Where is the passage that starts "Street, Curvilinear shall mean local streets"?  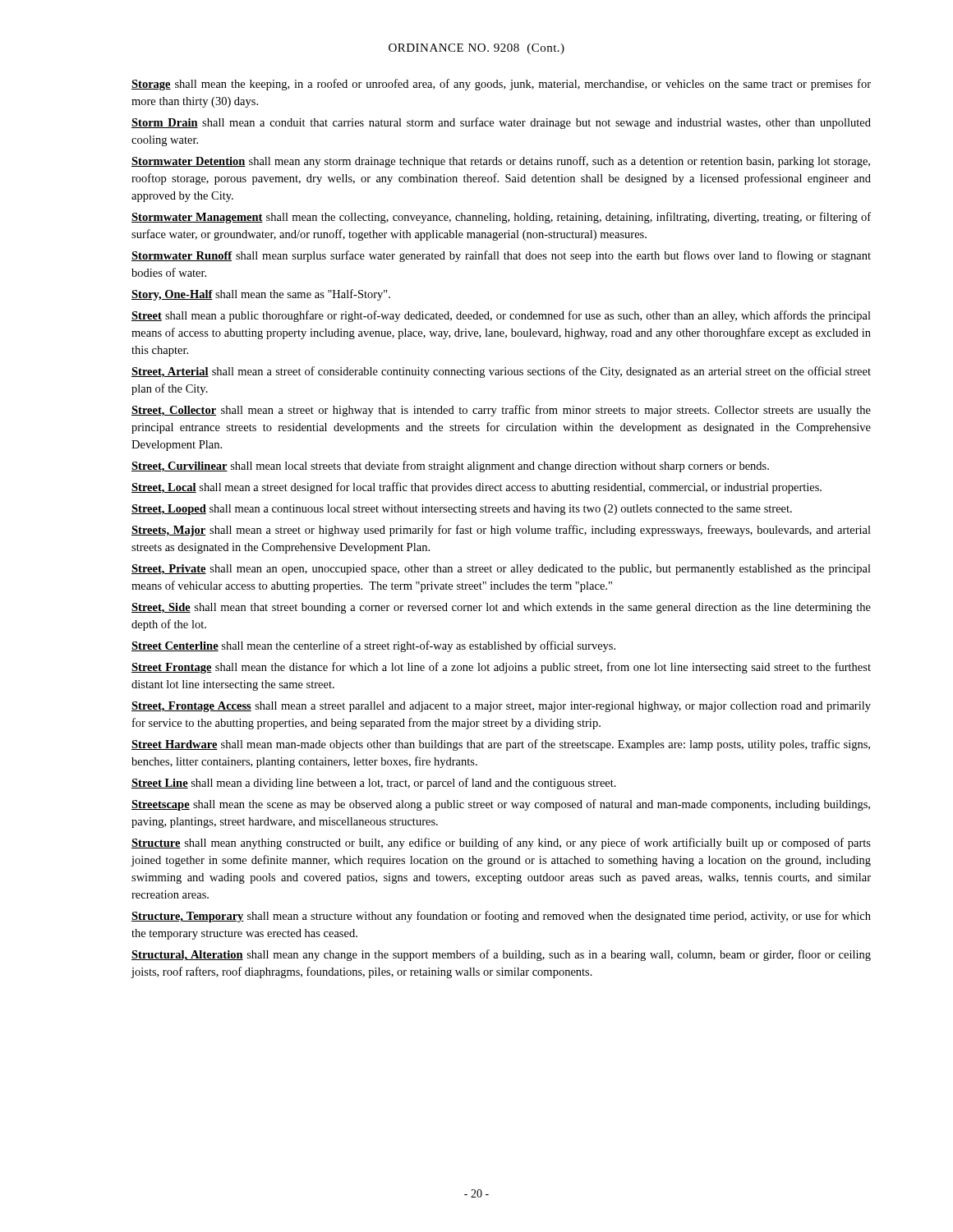[x=451, y=466]
